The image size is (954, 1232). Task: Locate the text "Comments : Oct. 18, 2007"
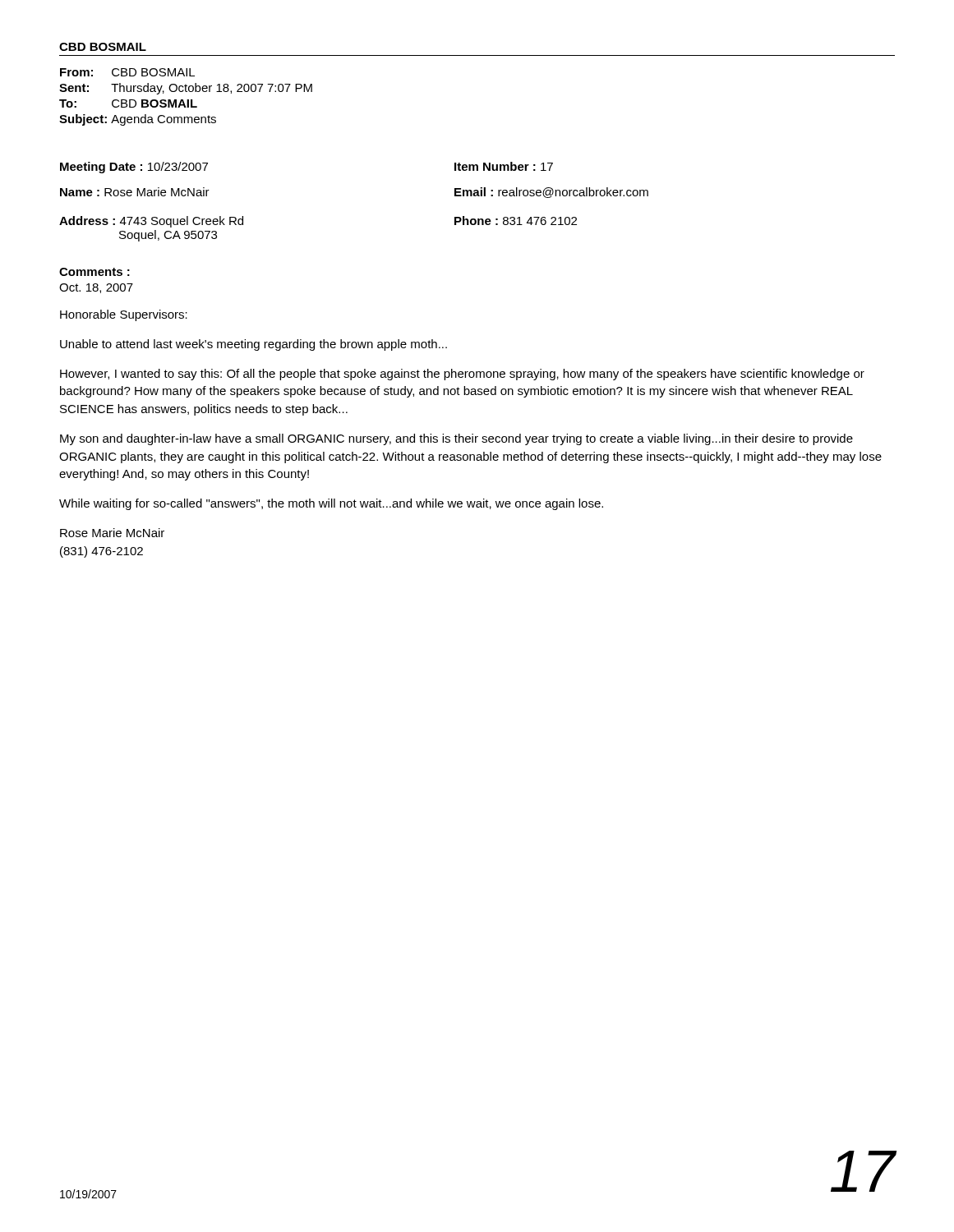point(94,272)
